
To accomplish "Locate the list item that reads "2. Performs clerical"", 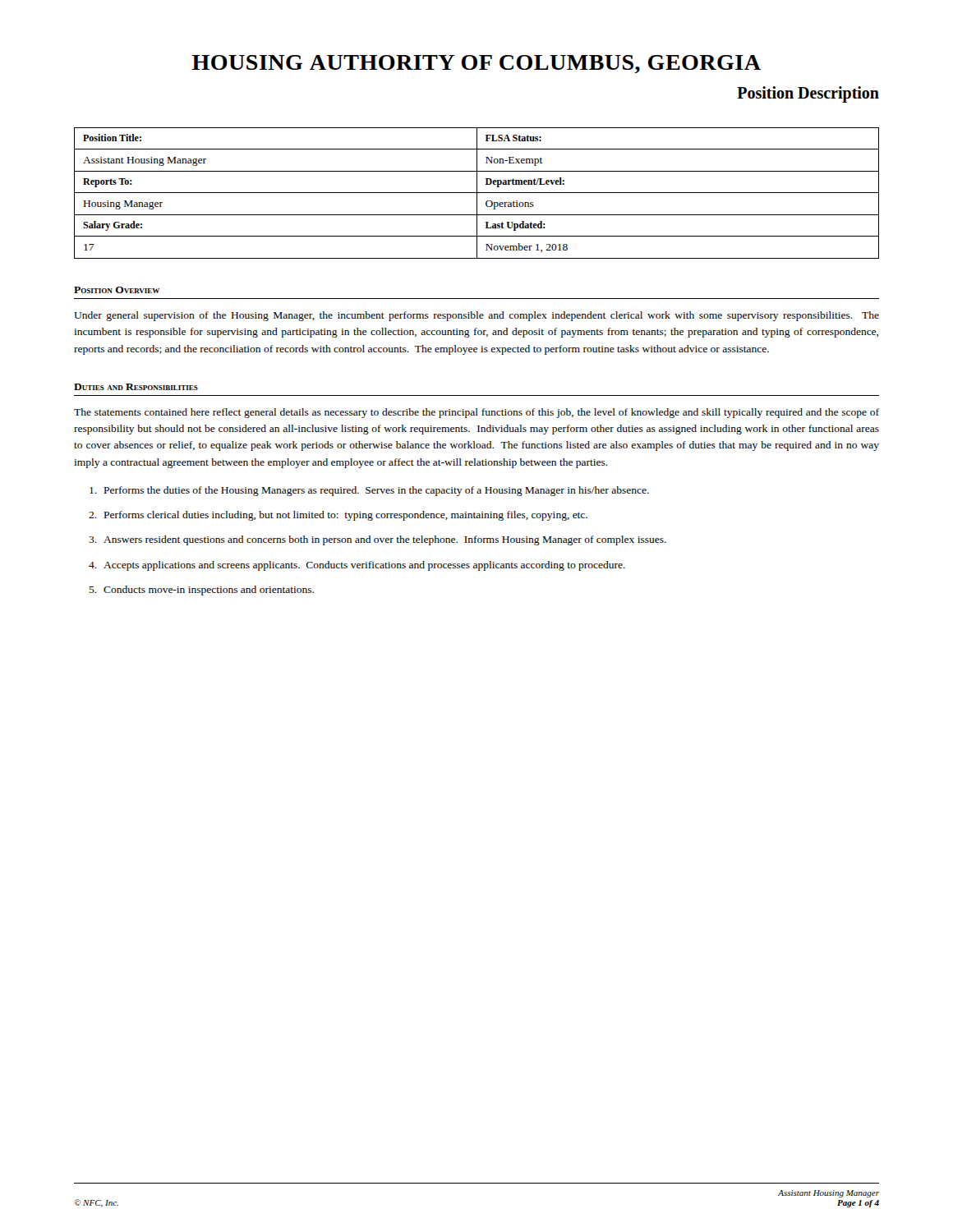I will click(x=476, y=515).
